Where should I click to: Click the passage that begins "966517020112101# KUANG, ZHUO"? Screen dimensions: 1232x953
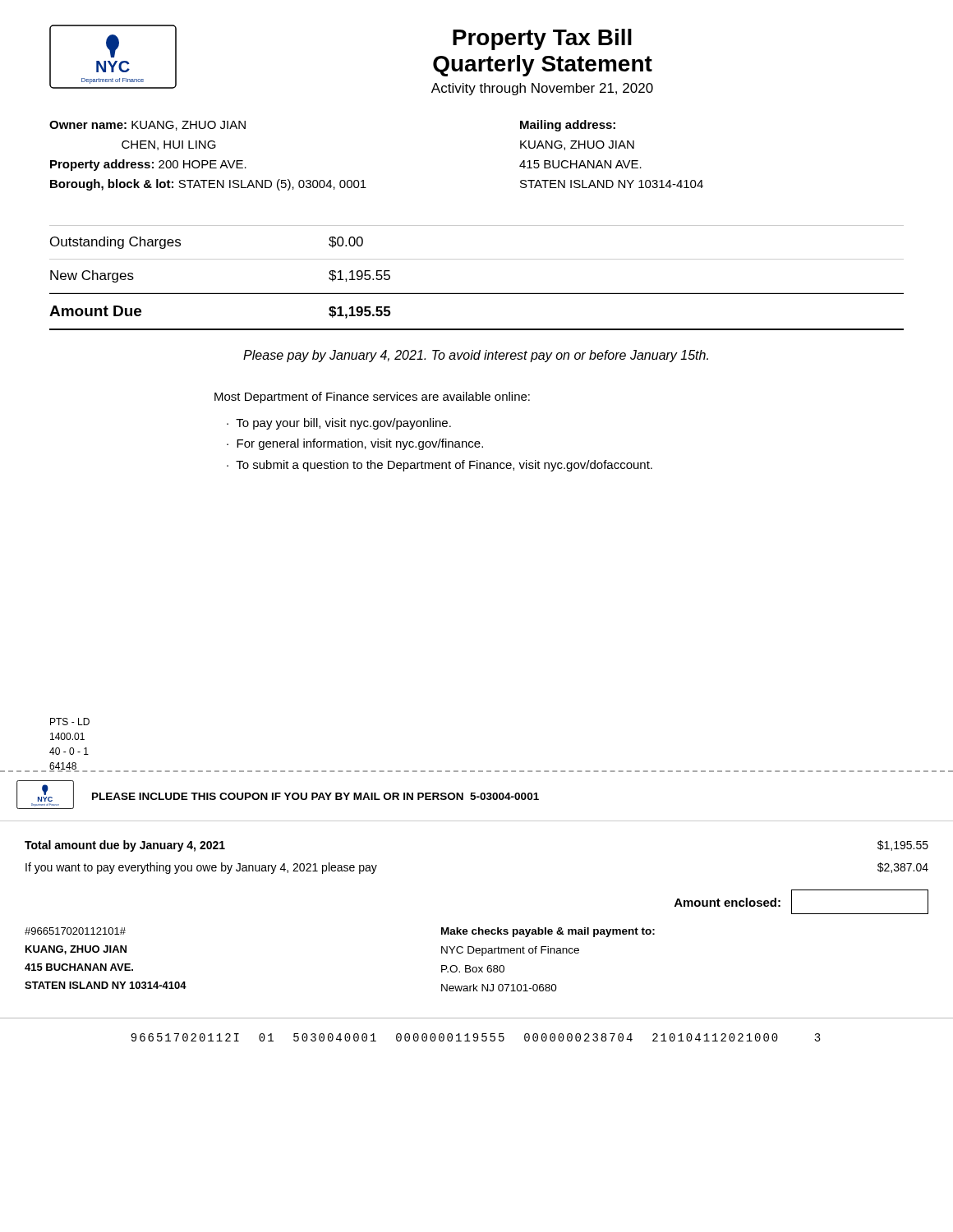coord(105,958)
